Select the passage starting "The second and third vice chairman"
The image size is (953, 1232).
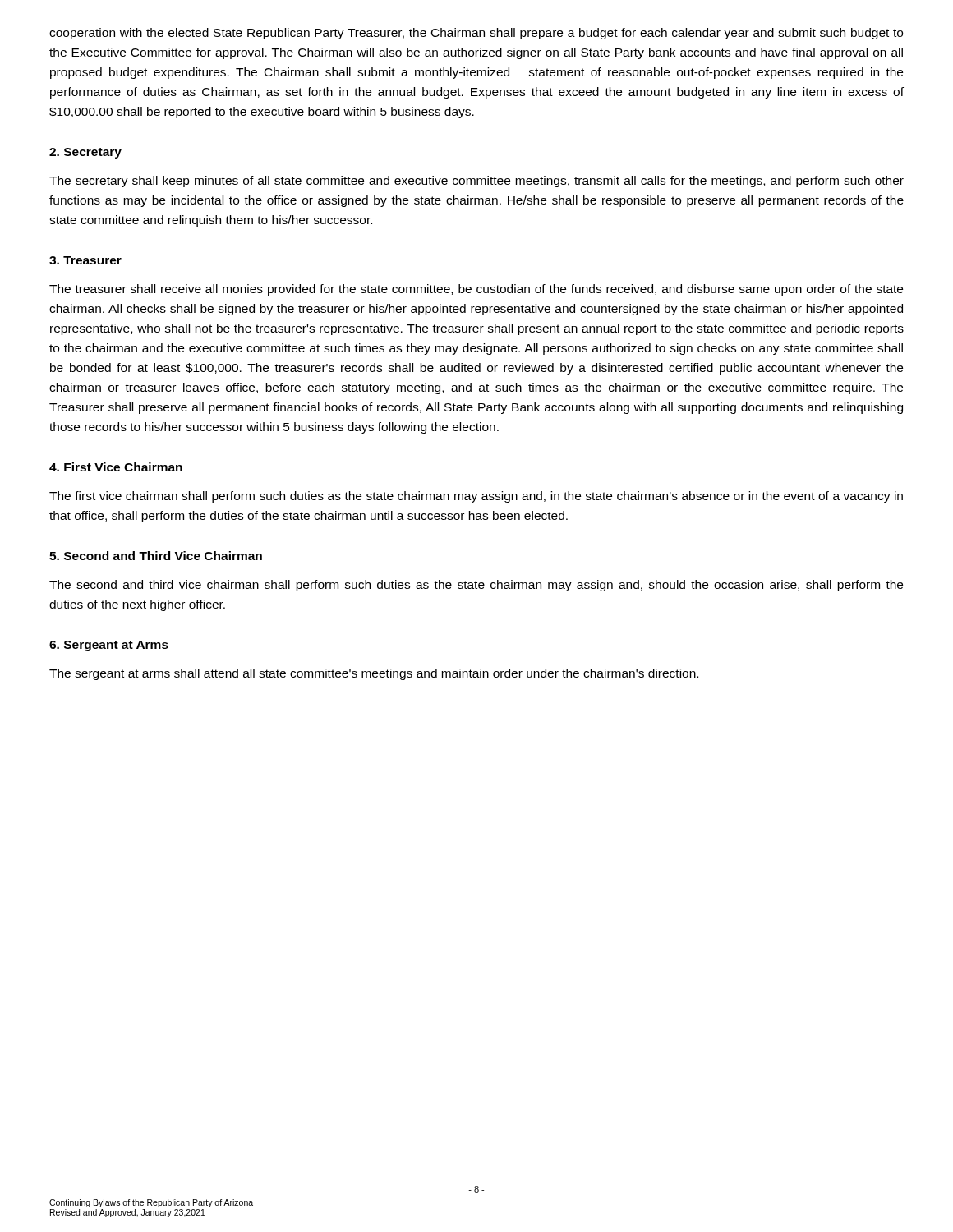point(476,595)
